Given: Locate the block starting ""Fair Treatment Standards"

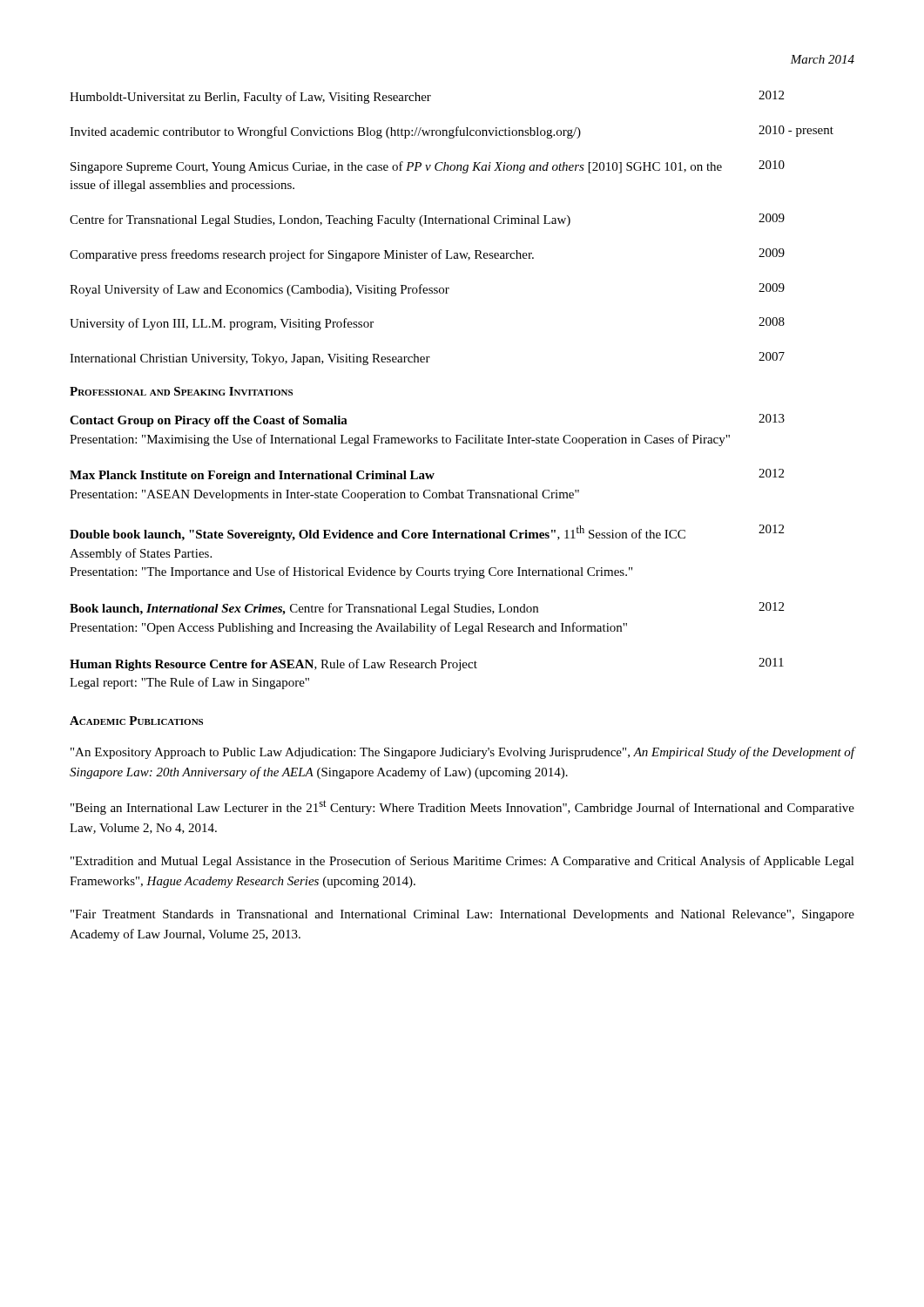Looking at the screenshot, I should [462, 924].
